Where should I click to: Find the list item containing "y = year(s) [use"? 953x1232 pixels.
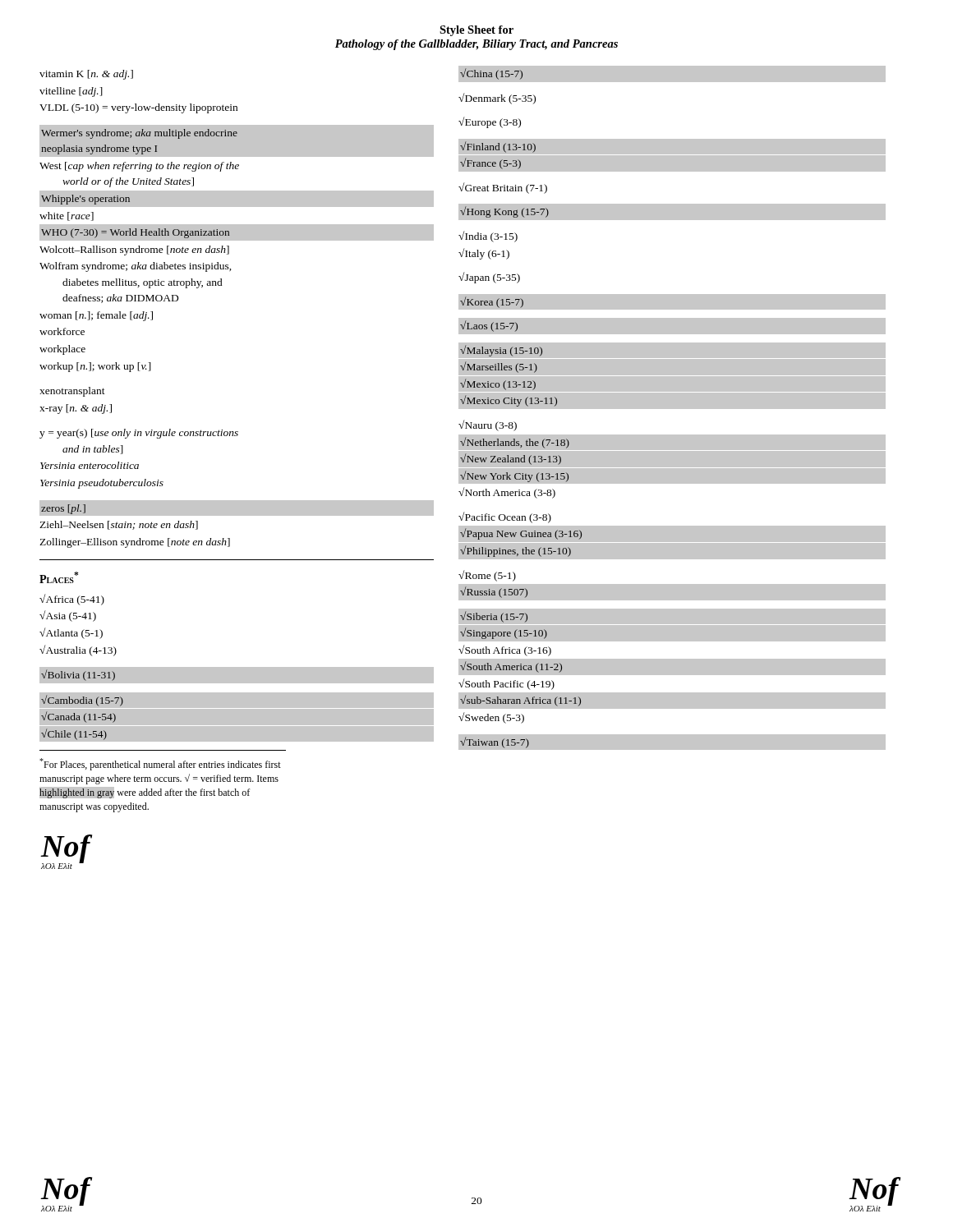(237, 442)
